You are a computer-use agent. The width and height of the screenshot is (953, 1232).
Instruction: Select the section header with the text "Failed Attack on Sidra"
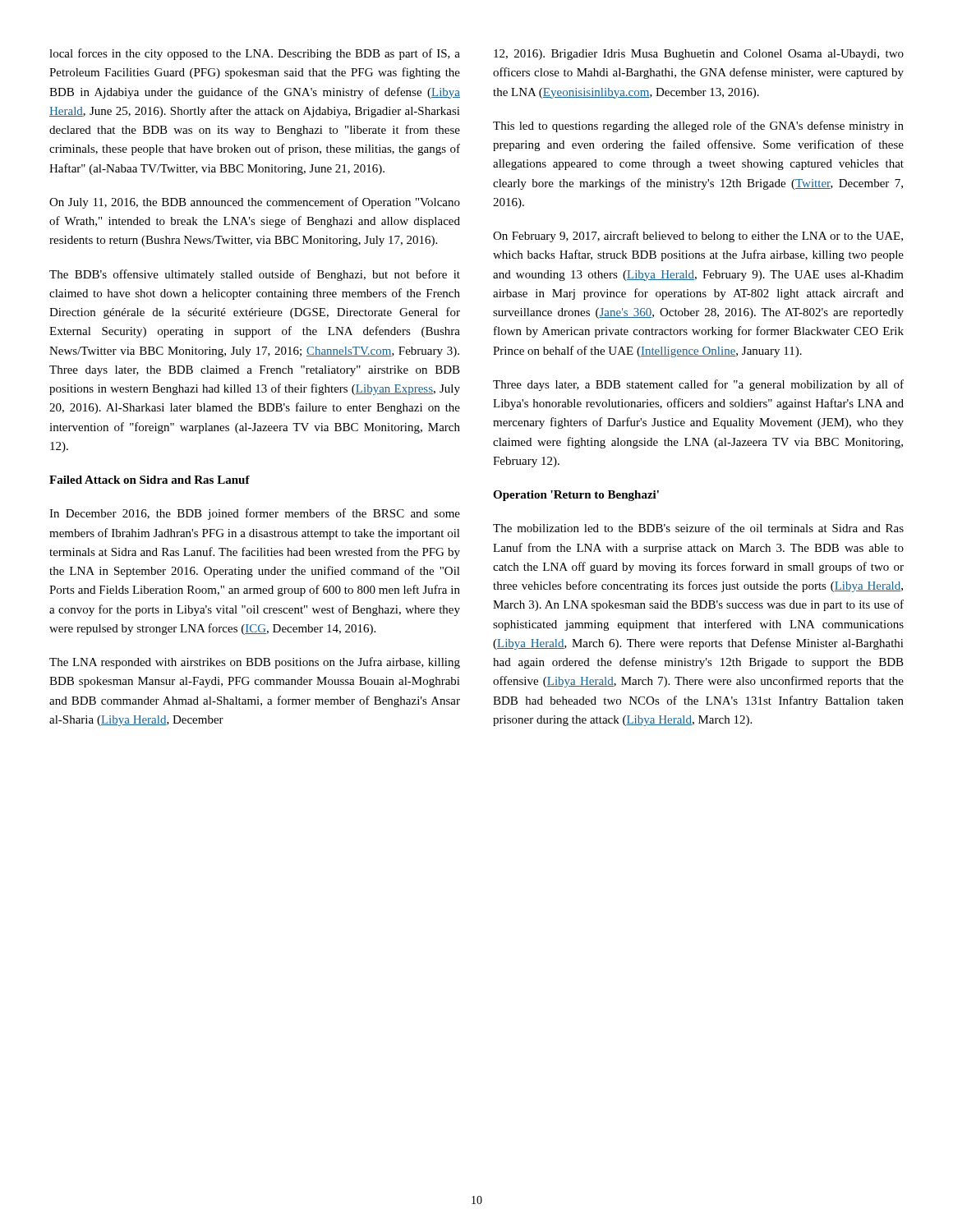click(255, 480)
